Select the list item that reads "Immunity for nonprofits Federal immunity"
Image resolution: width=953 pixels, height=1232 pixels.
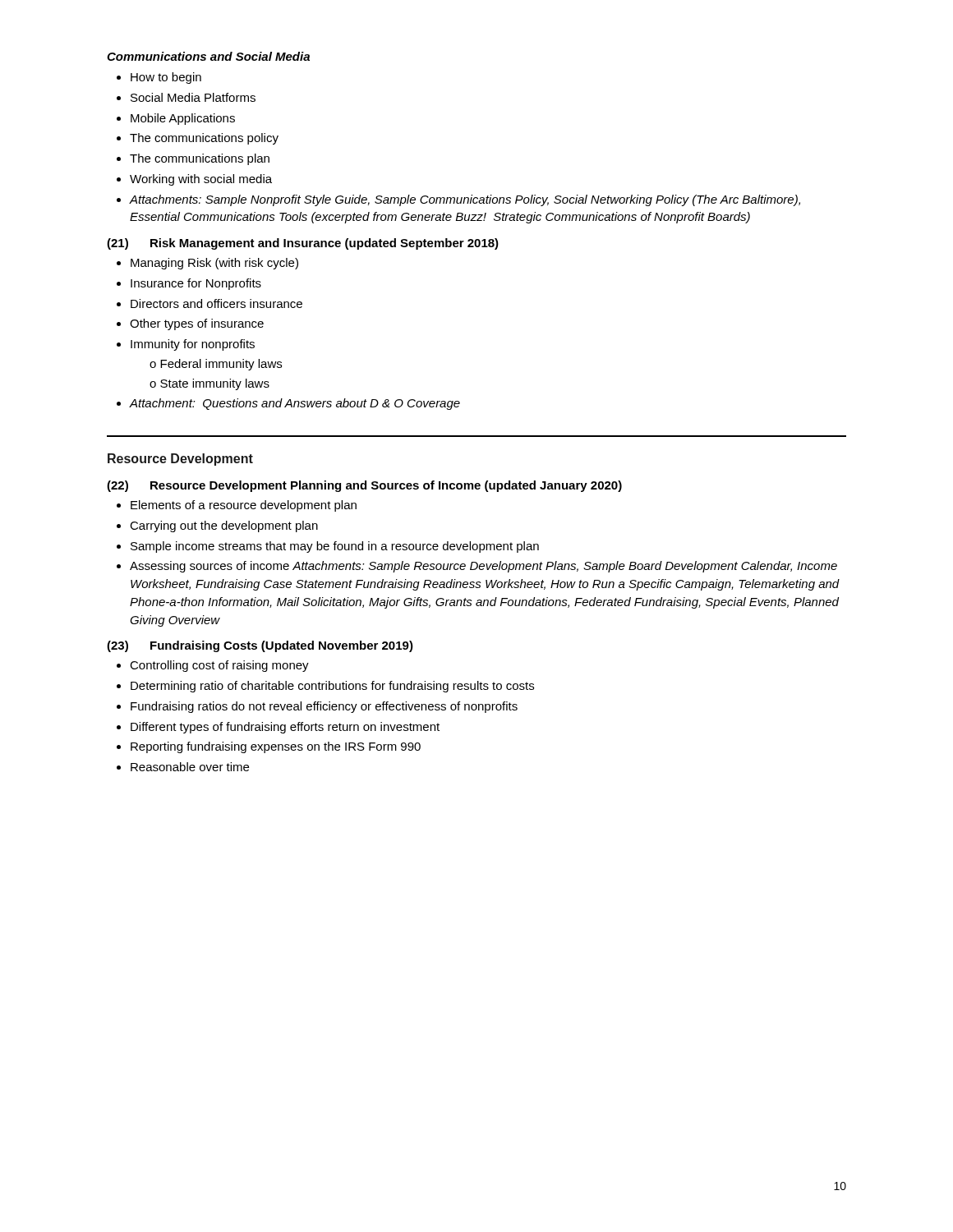[193, 345]
